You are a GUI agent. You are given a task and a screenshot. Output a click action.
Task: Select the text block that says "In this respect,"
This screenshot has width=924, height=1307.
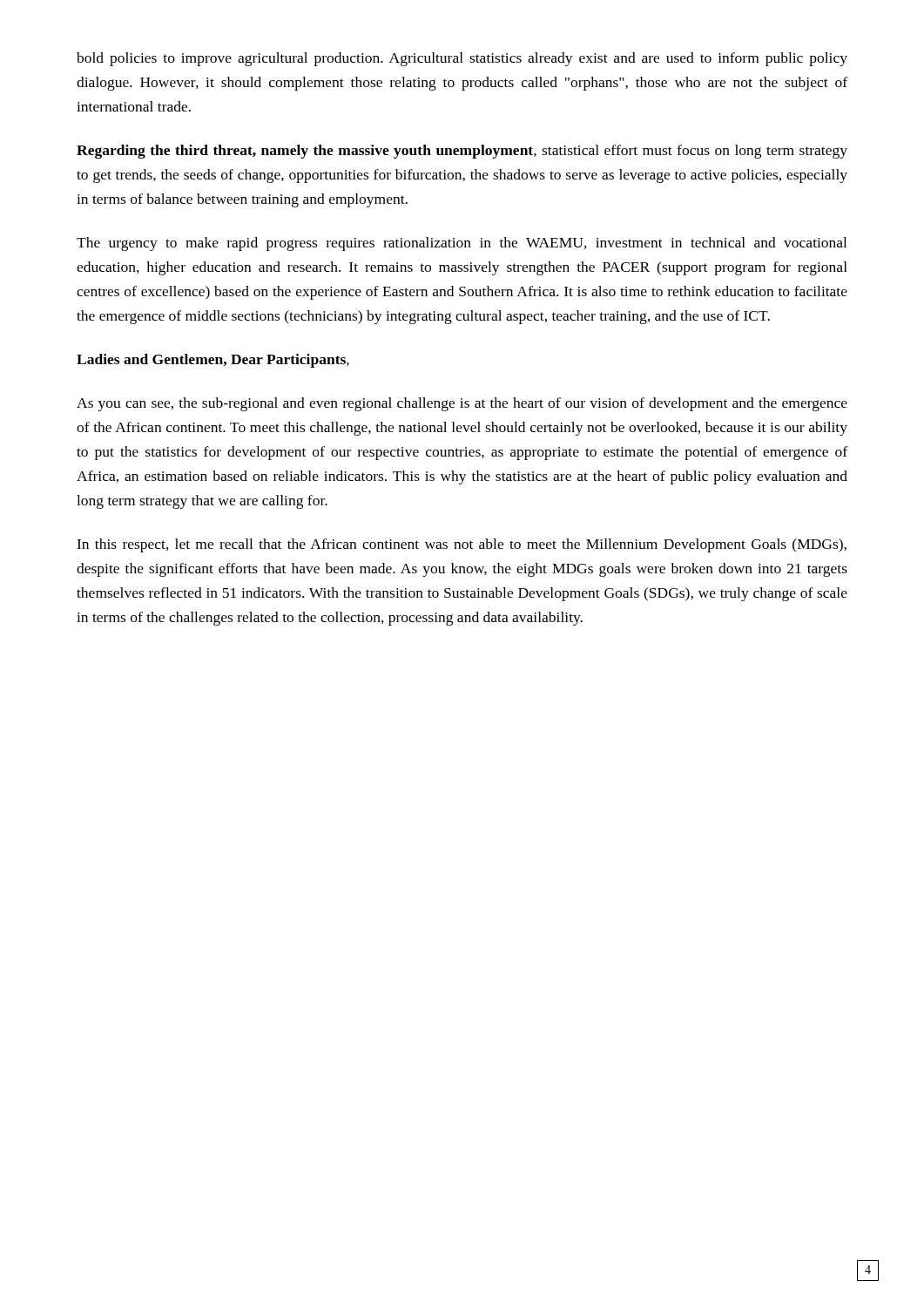[462, 580]
